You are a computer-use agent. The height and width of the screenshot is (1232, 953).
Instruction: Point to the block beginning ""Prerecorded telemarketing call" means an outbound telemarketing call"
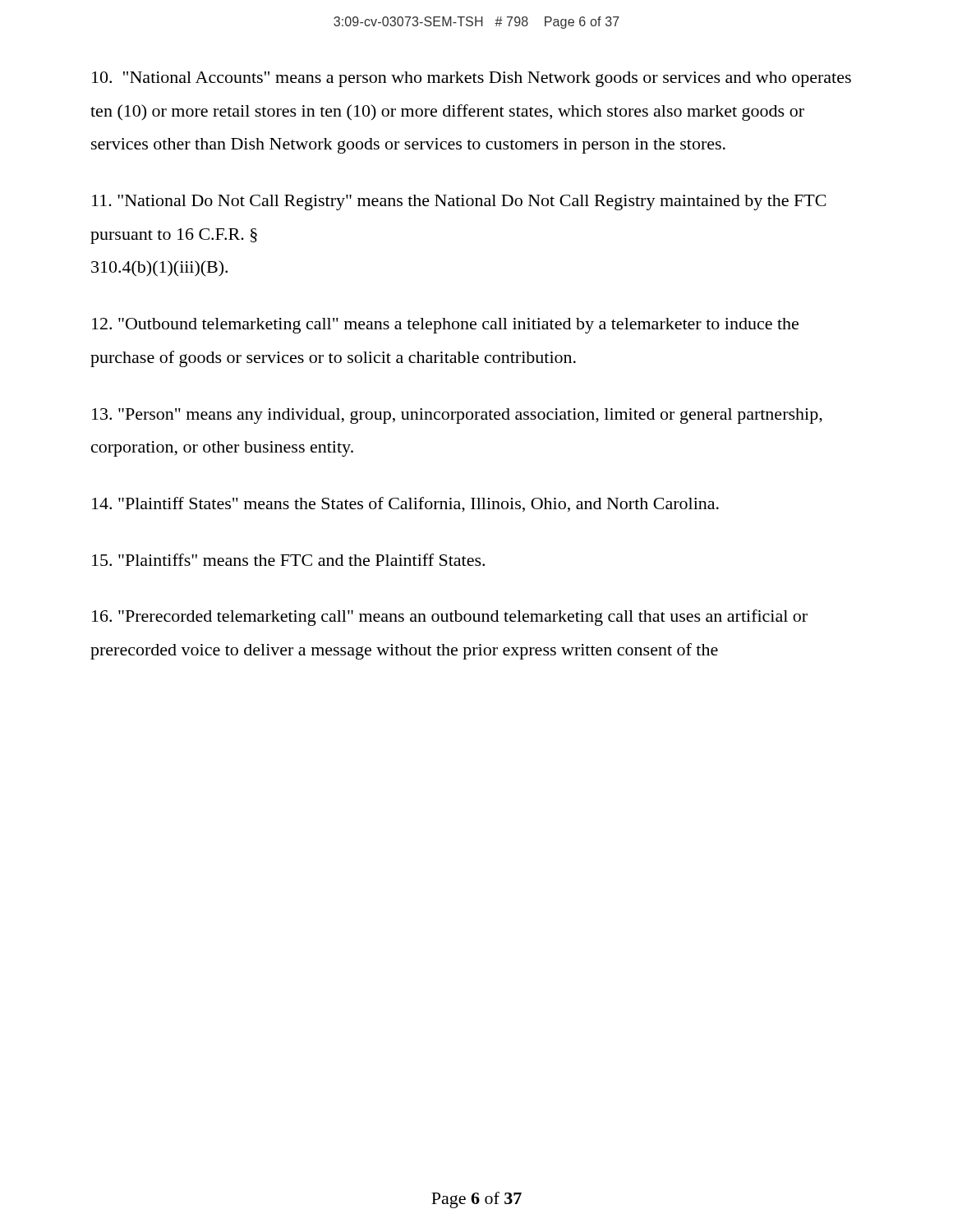tap(450, 618)
